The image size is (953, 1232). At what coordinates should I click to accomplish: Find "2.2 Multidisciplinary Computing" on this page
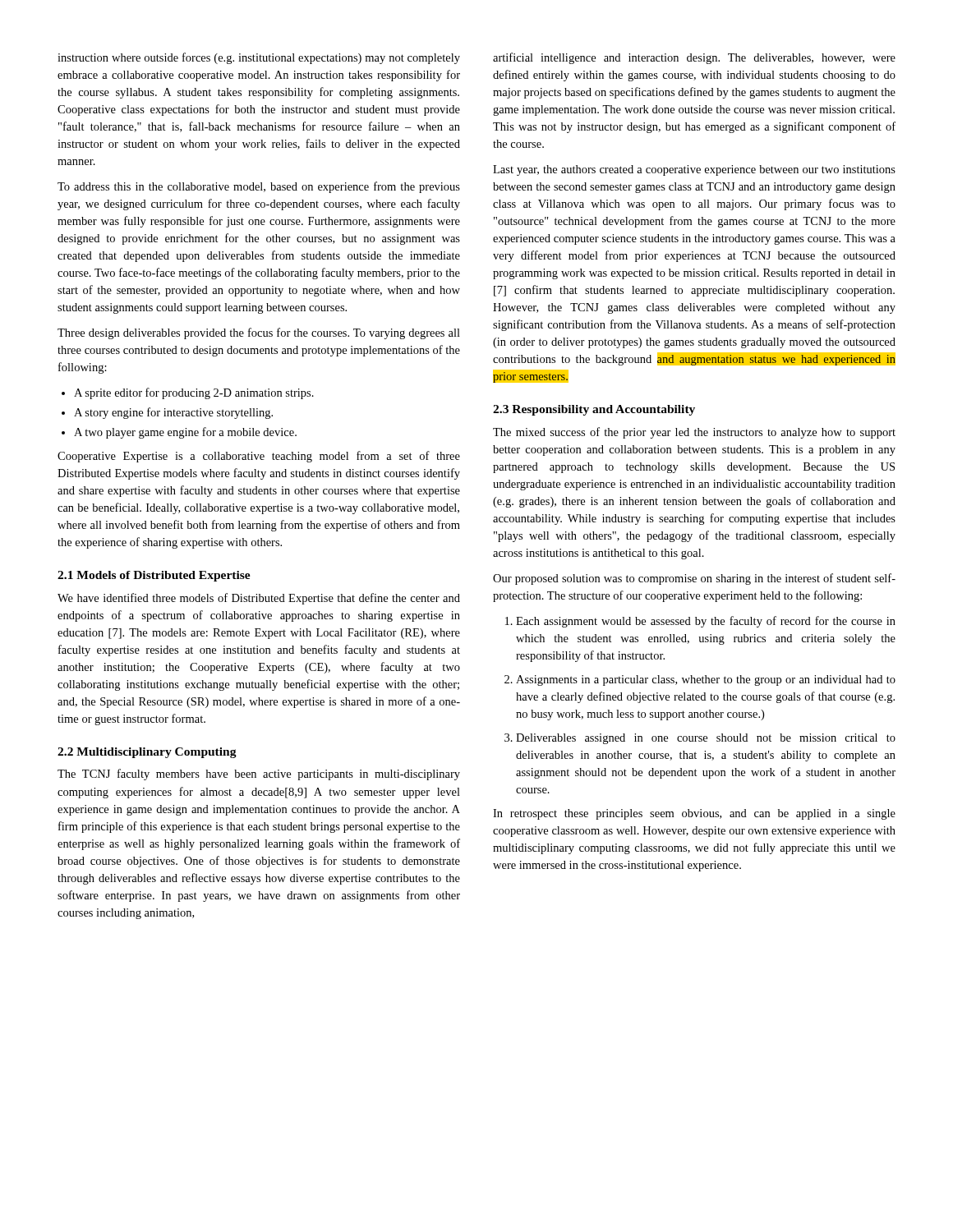coord(147,753)
